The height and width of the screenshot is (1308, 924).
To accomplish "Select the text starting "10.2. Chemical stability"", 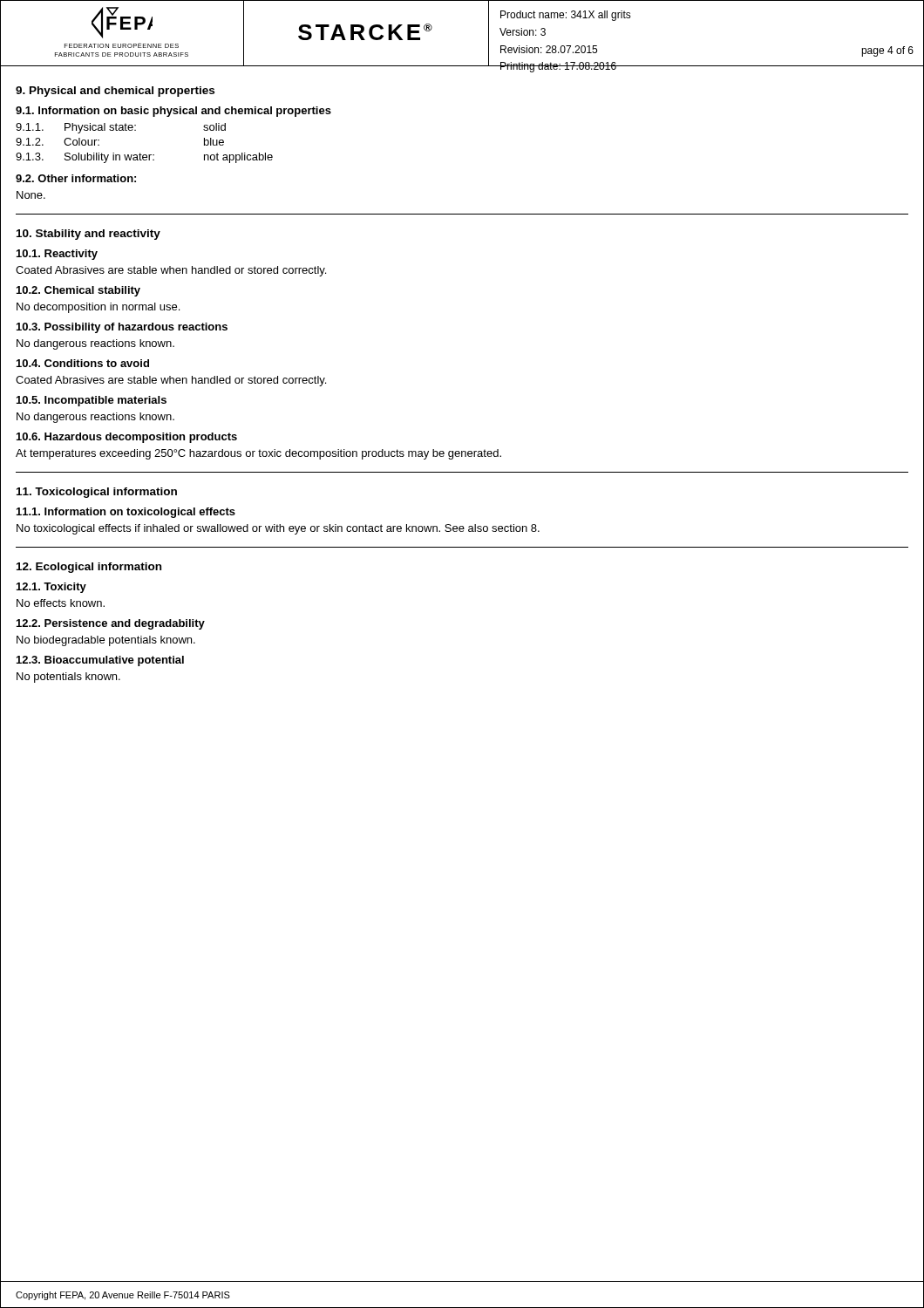I will tap(78, 290).
